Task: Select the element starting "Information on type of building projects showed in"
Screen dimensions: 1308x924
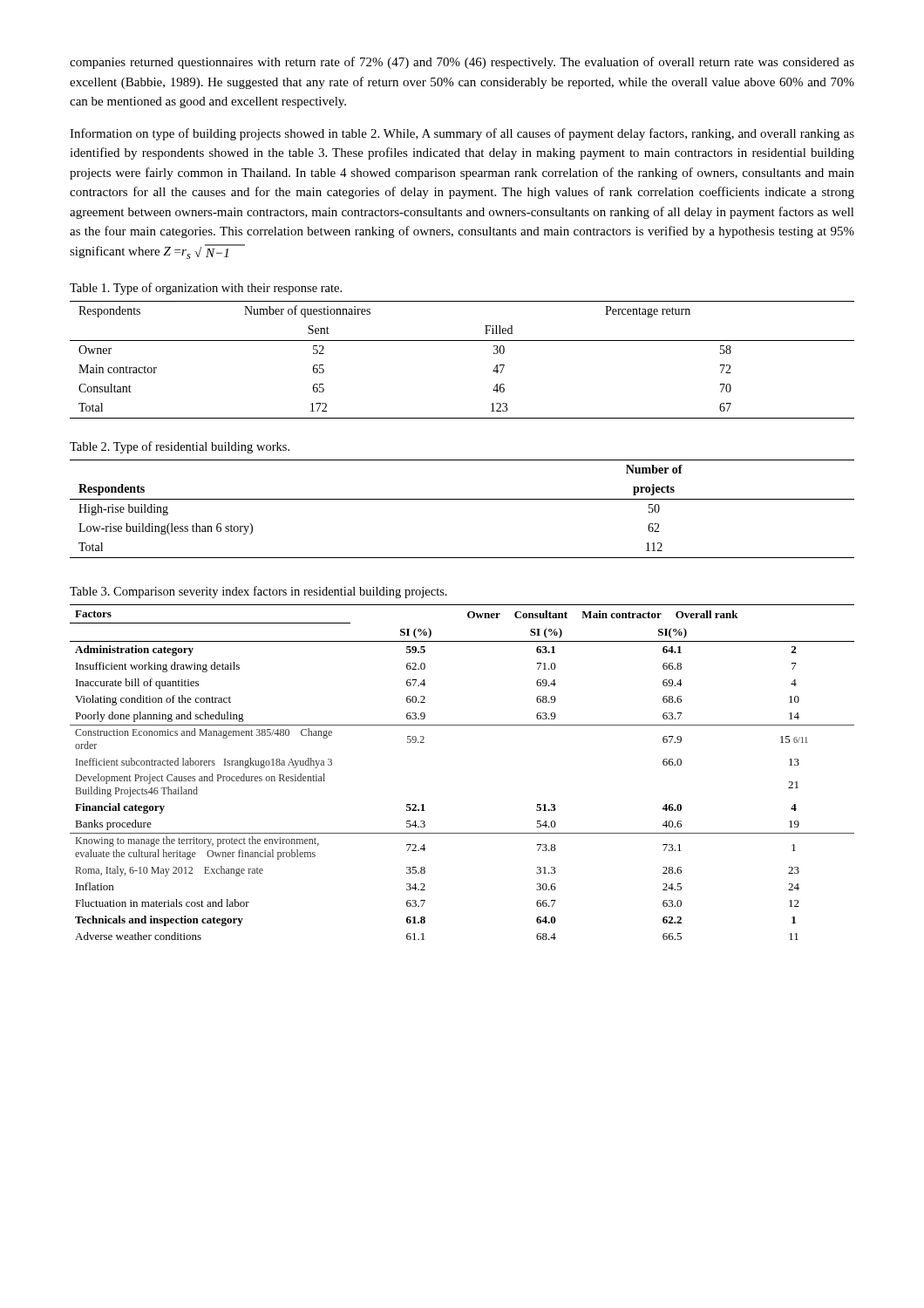Action: click(x=462, y=194)
